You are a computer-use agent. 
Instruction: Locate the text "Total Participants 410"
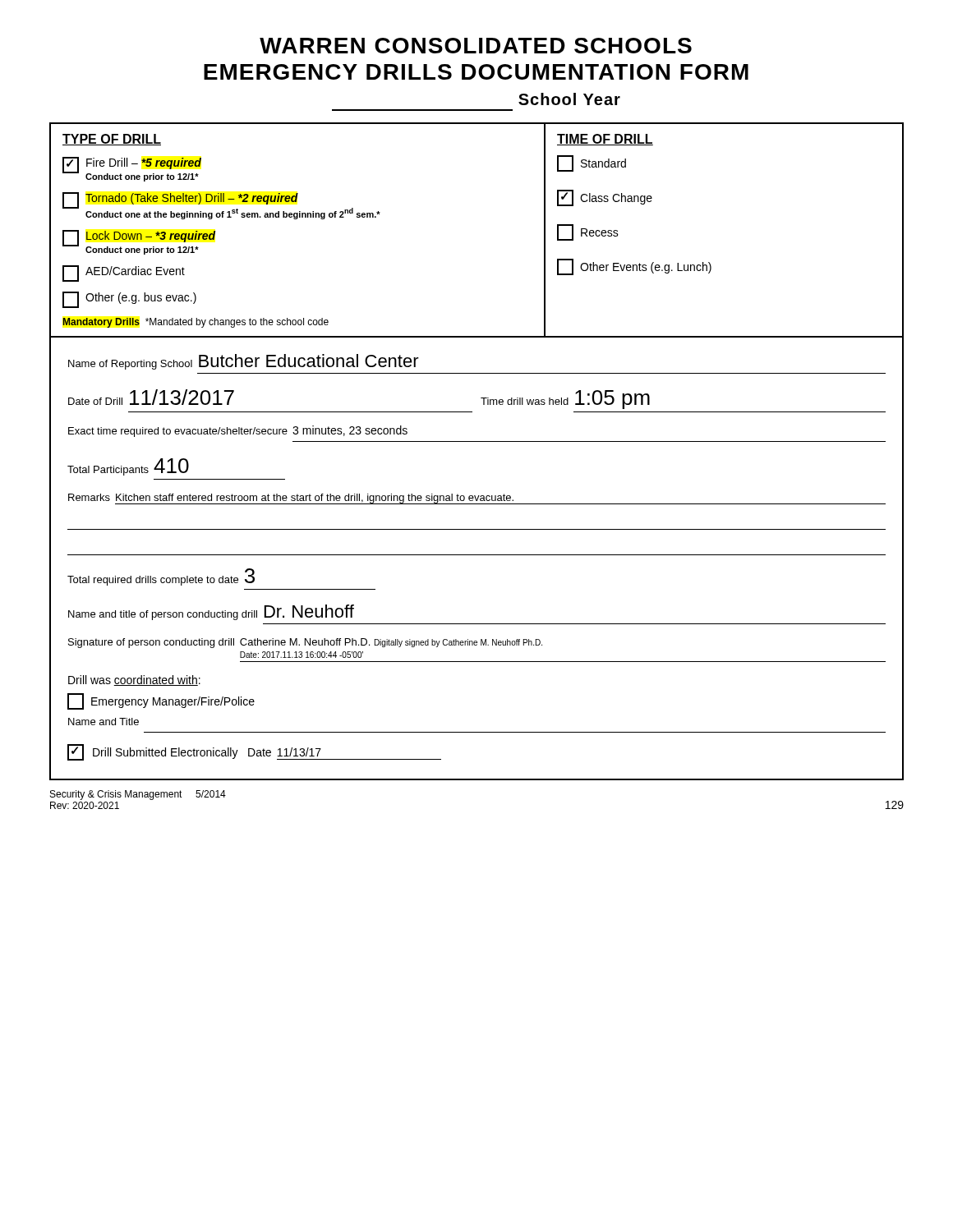128,467
